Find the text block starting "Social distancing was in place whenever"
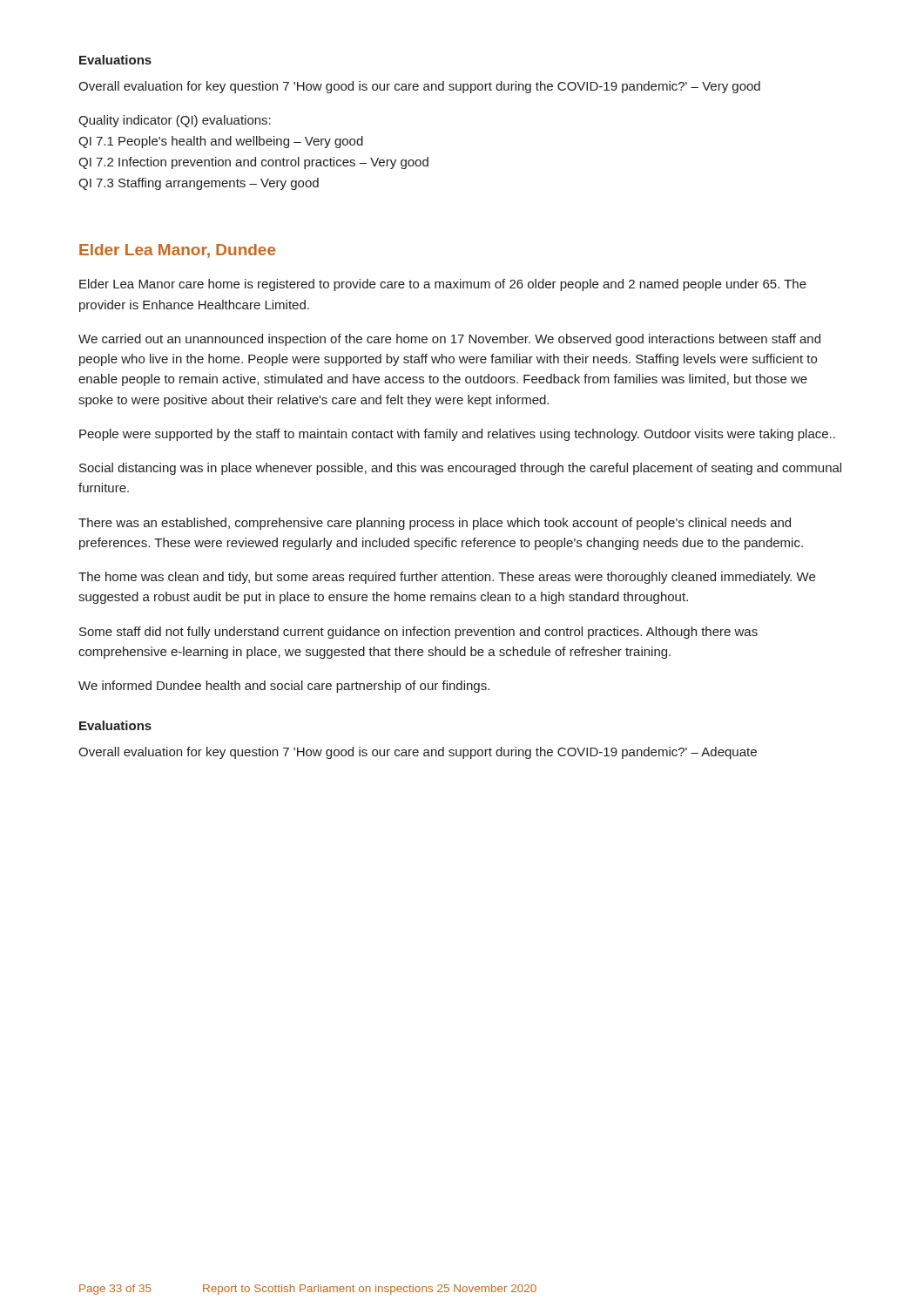 click(x=460, y=478)
